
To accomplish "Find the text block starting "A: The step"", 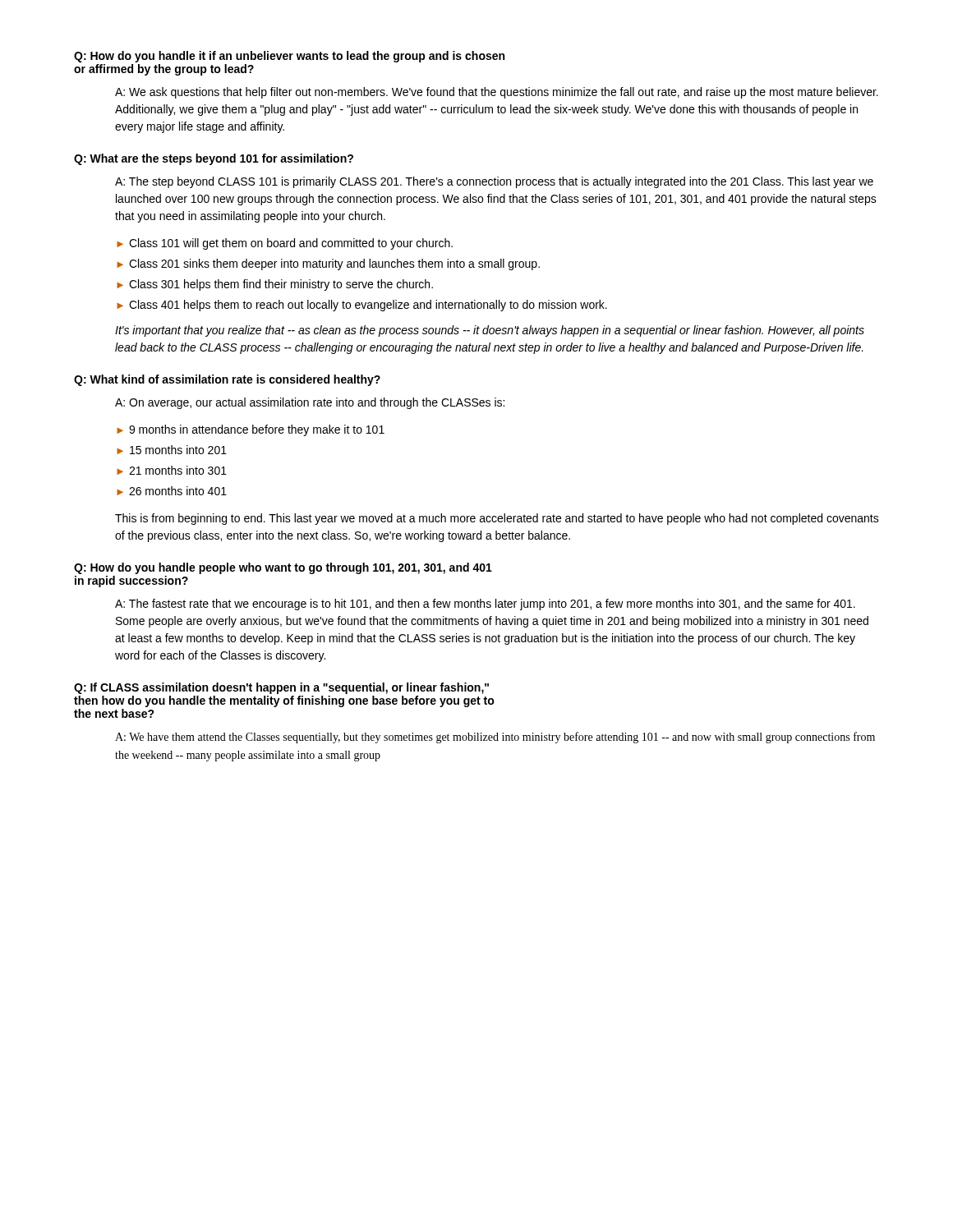I will (x=496, y=199).
